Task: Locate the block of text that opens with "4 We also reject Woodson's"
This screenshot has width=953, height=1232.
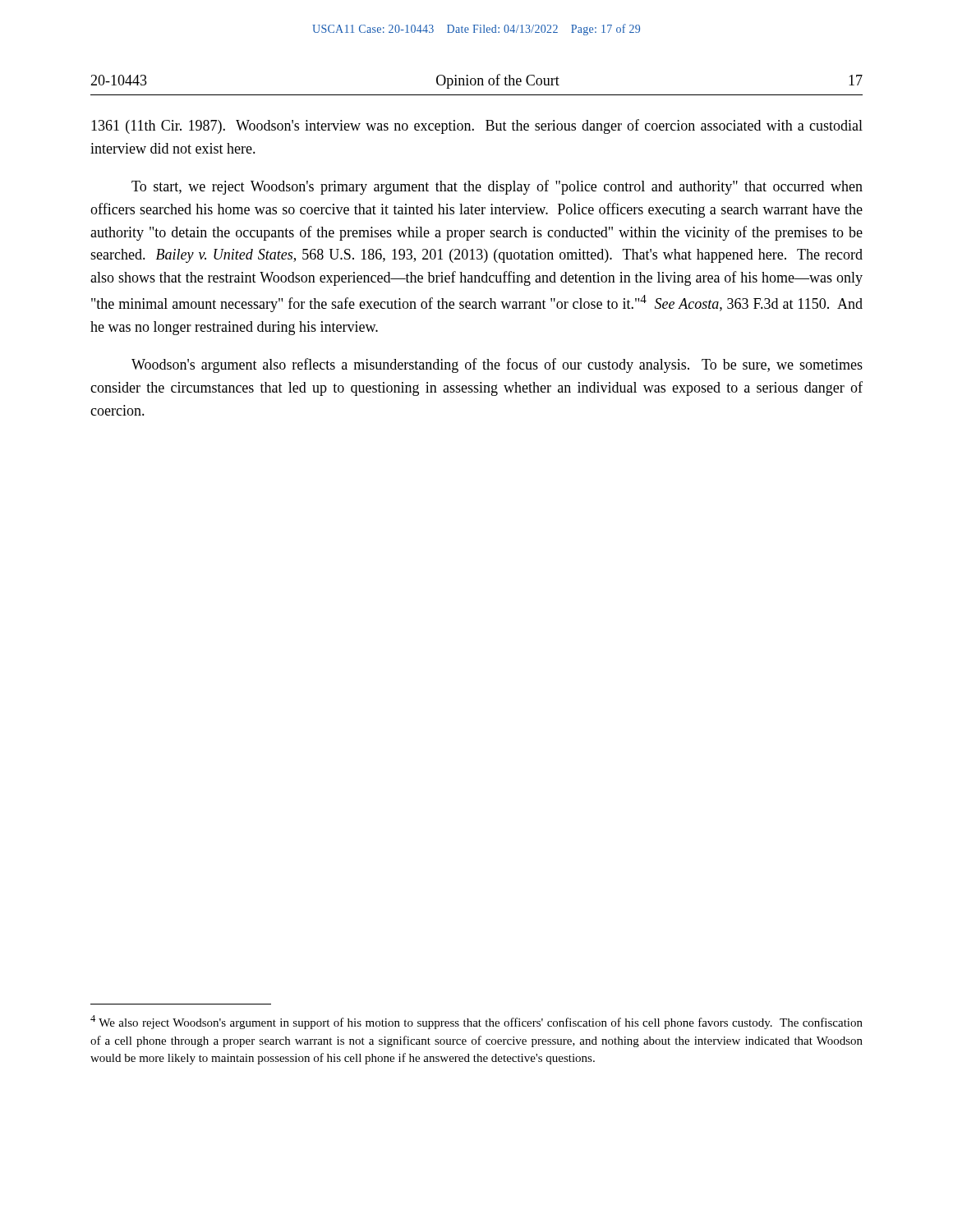Action: pyautogui.click(x=476, y=1039)
